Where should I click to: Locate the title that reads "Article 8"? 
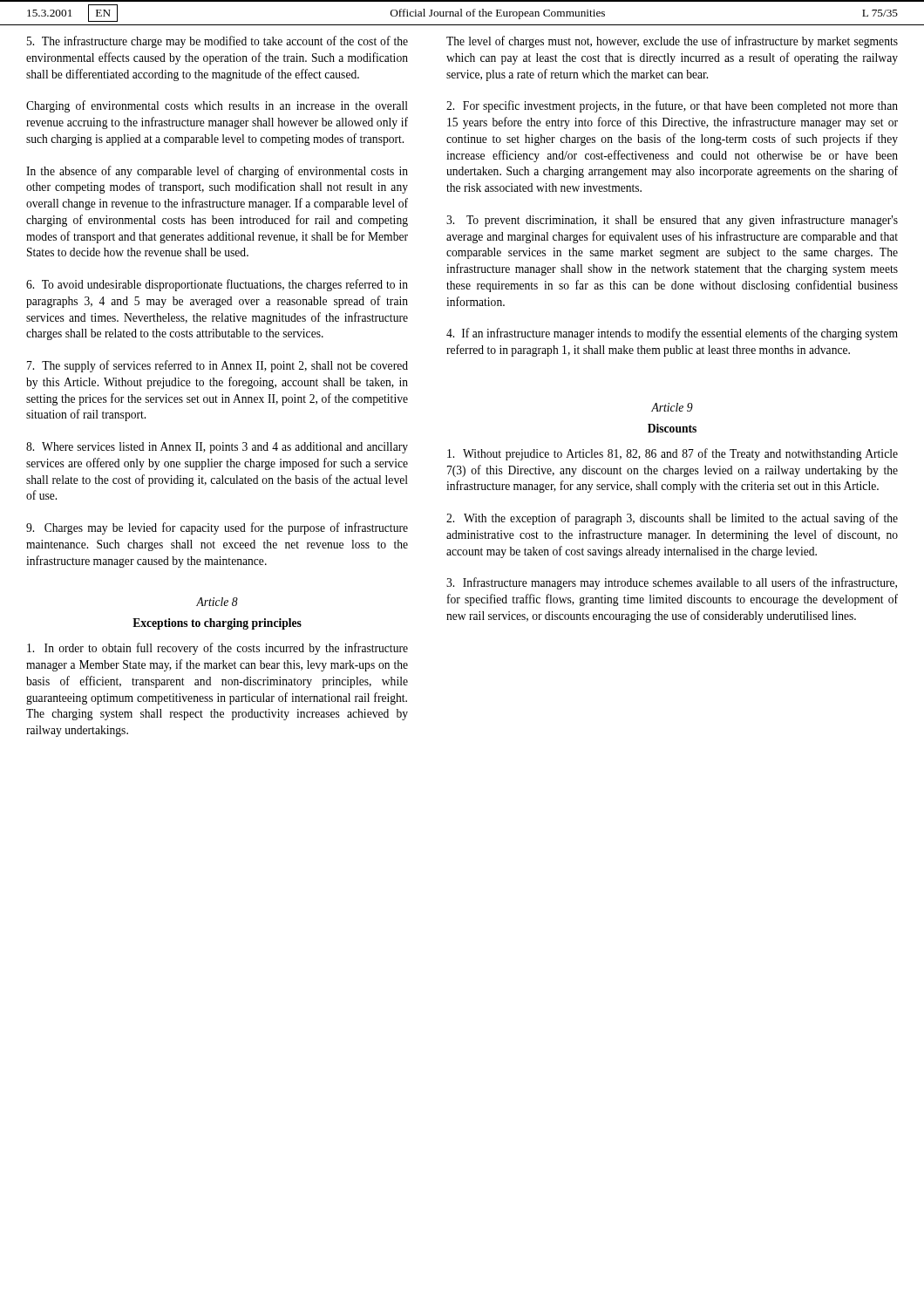click(217, 602)
